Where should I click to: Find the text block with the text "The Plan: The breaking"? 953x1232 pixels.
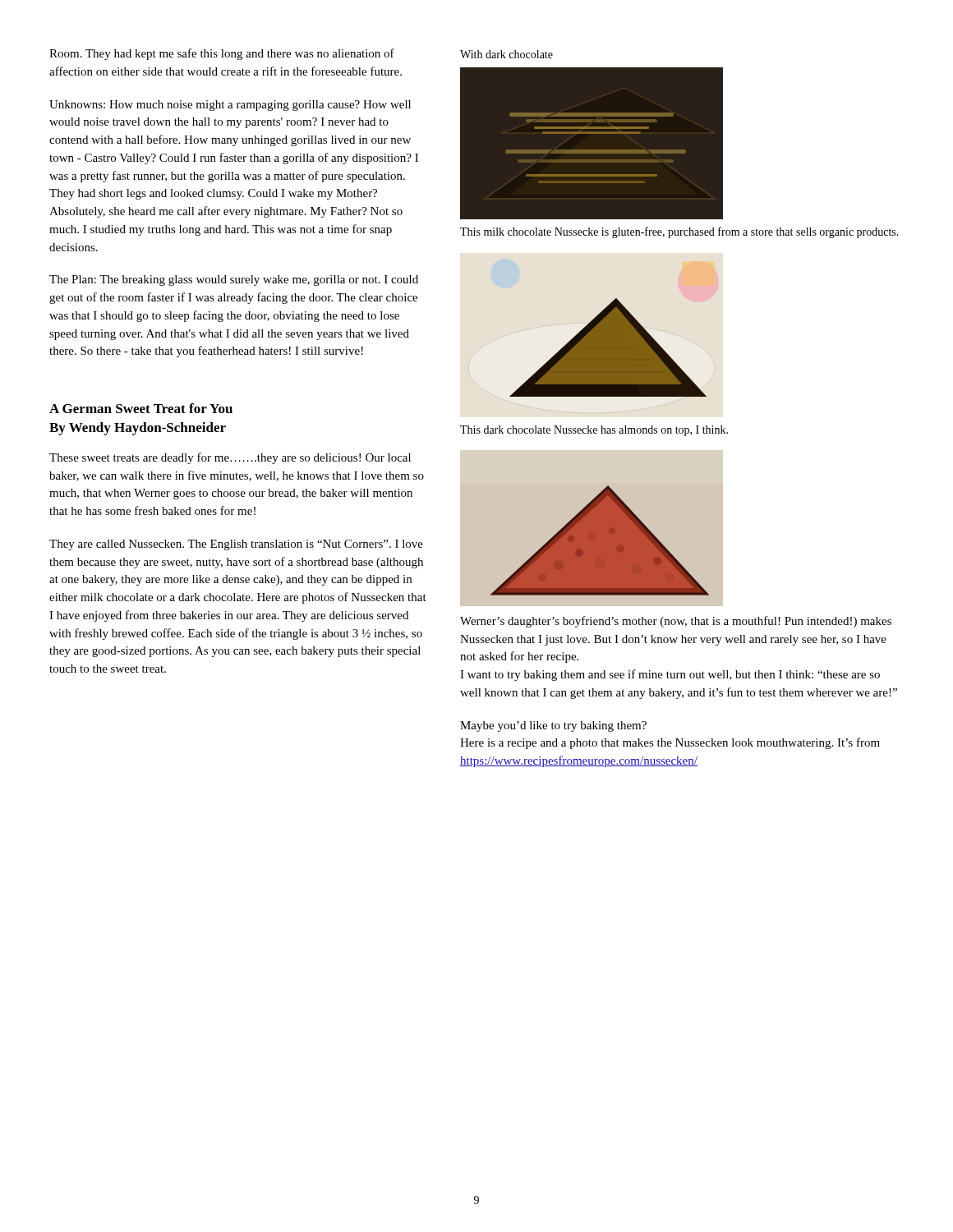click(234, 315)
